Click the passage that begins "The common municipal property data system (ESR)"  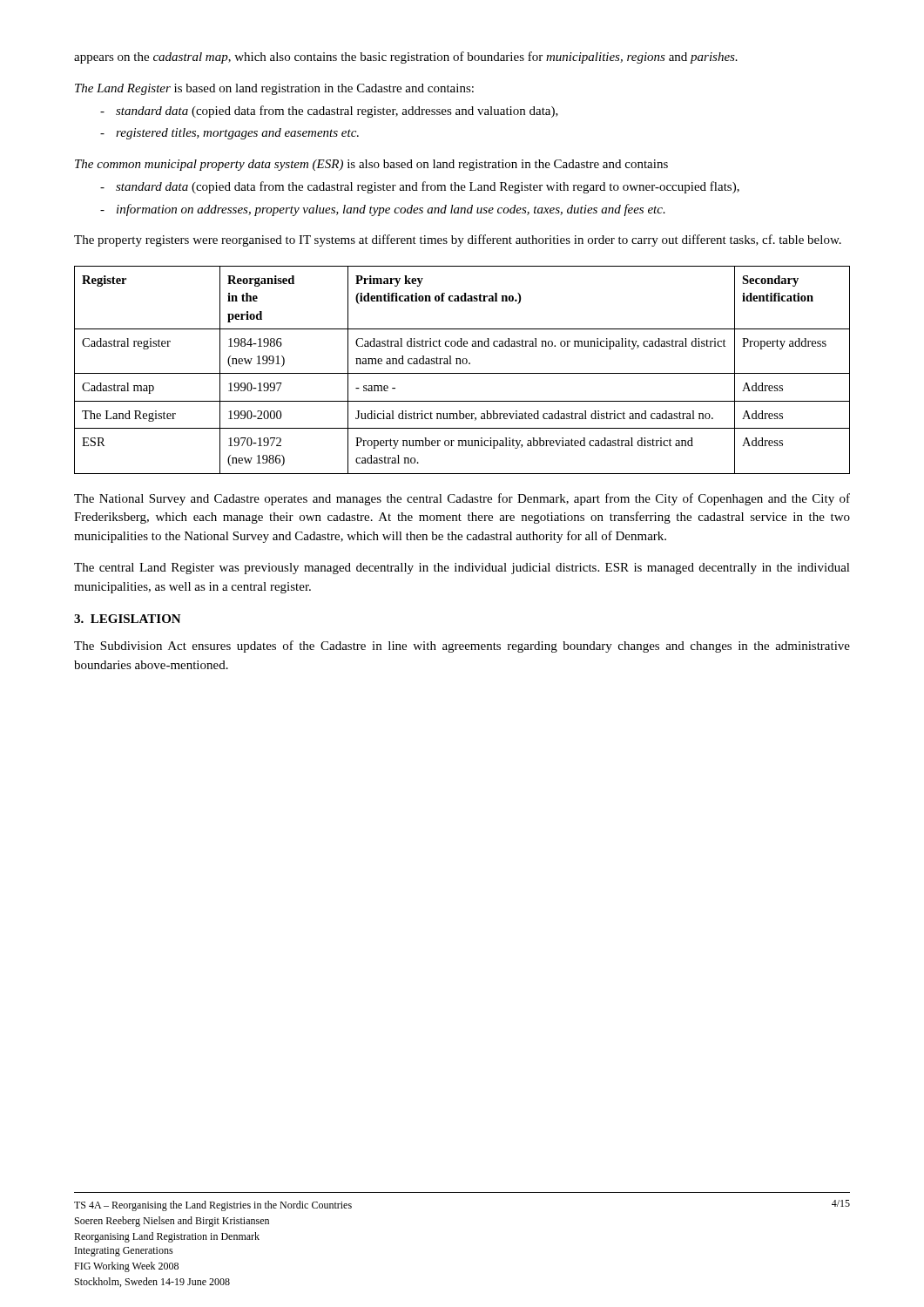(x=462, y=165)
